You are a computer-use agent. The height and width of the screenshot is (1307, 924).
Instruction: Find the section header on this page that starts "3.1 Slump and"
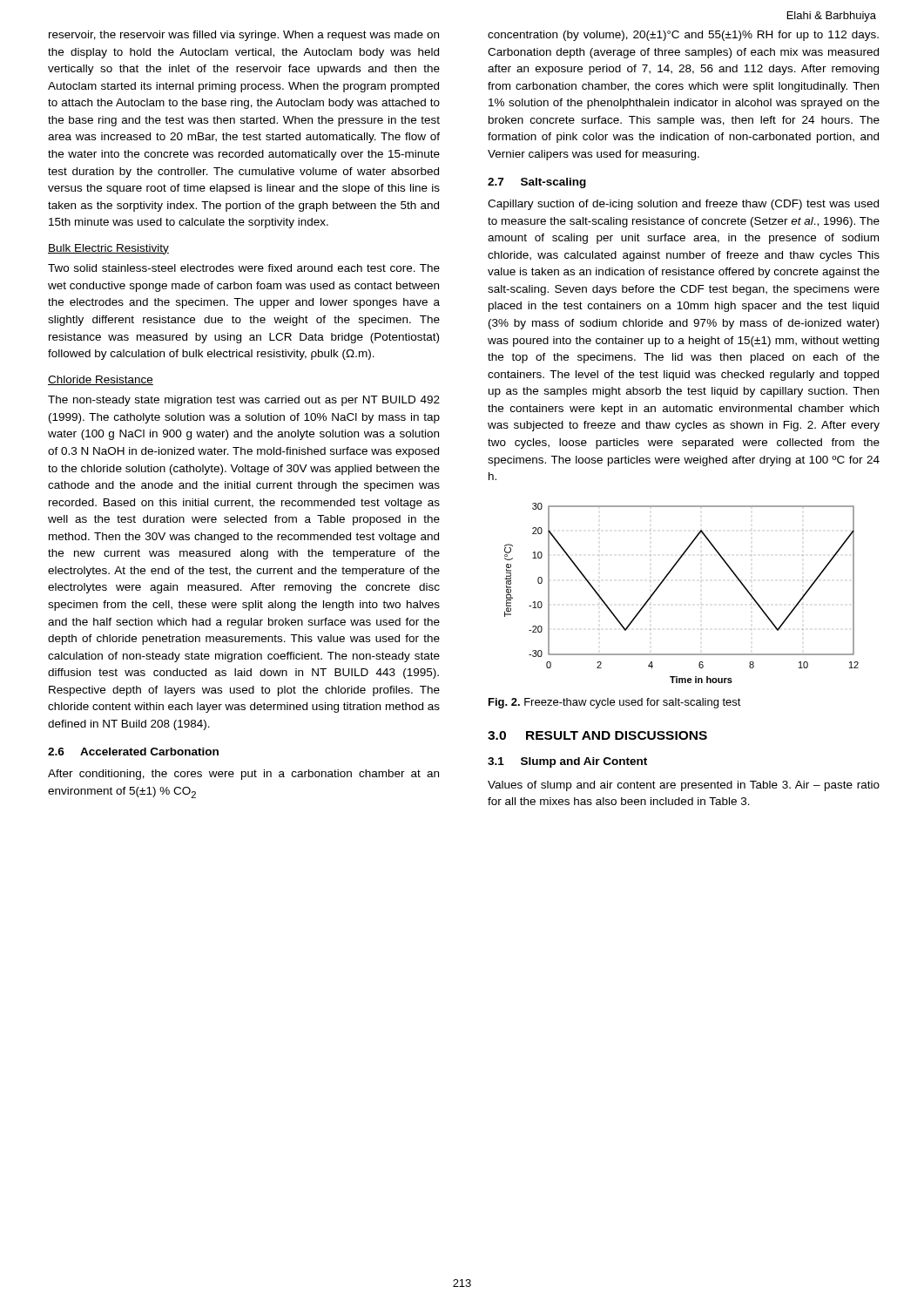pyautogui.click(x=567, y=762)
